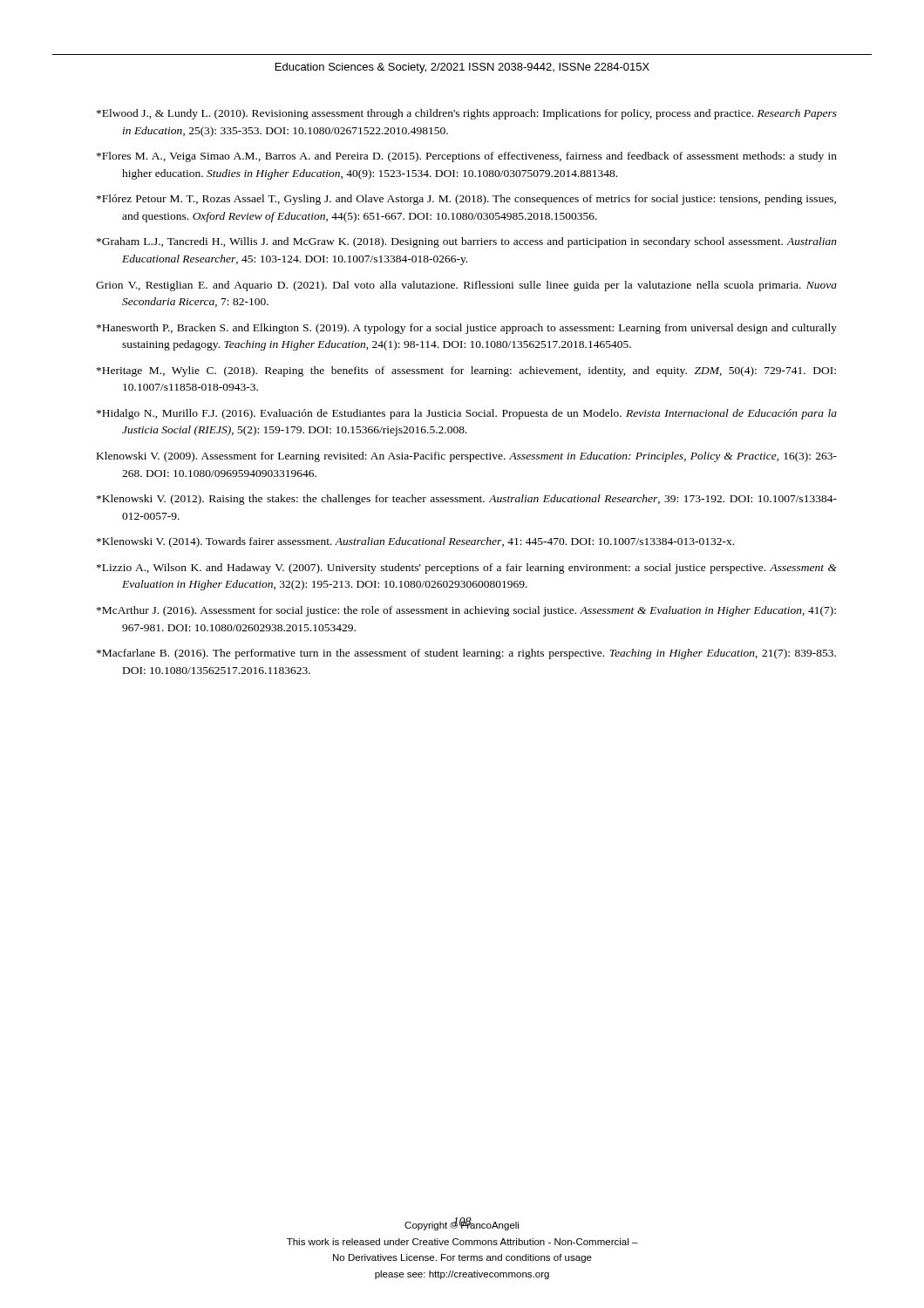Viewport: 924px width, 1308px height.
Task: Select the region starting "*Lizzio A., Wilson K. and Hadaway"
Action: click(466, 576)
